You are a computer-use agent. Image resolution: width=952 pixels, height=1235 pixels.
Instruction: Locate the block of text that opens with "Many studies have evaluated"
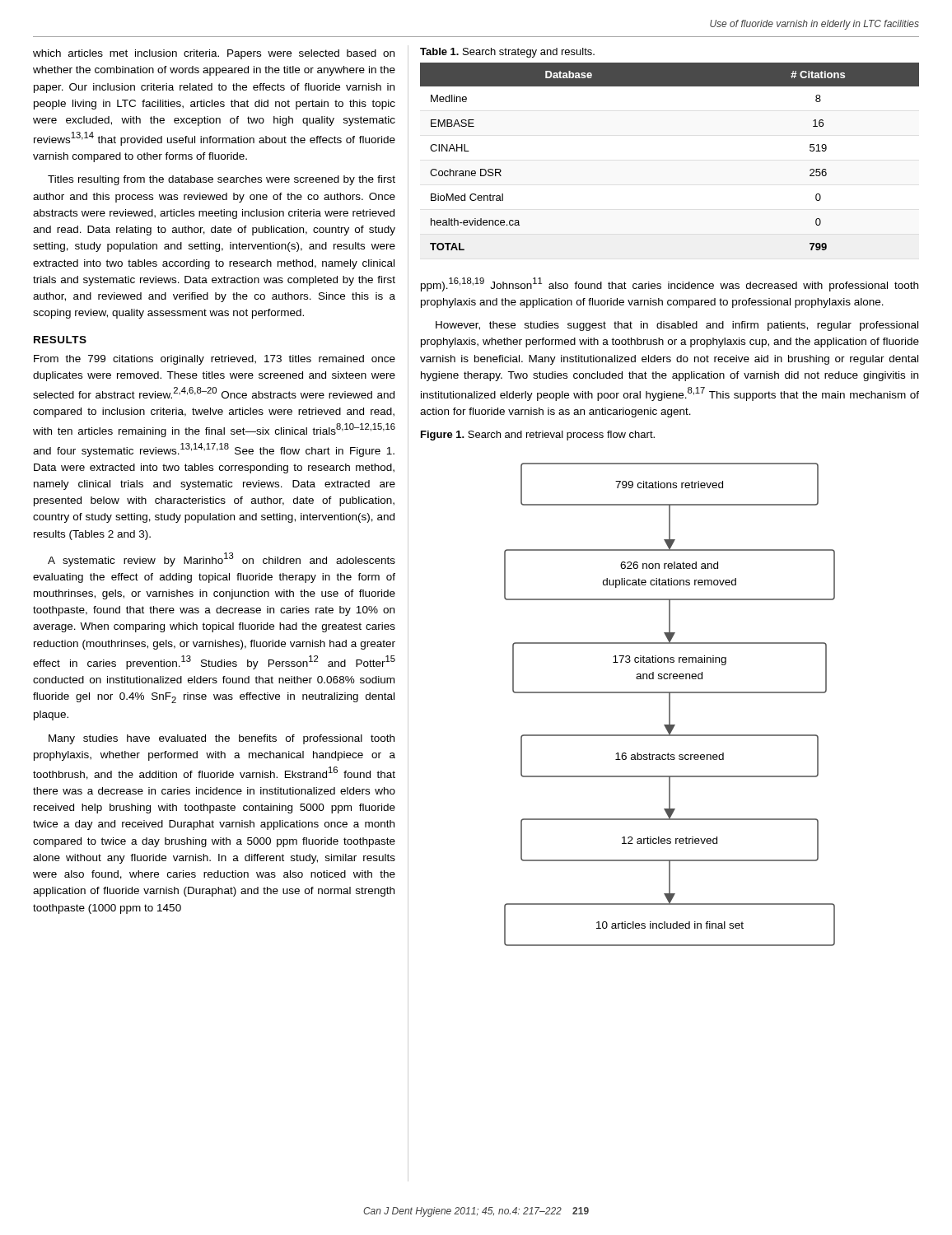(214, 823)
